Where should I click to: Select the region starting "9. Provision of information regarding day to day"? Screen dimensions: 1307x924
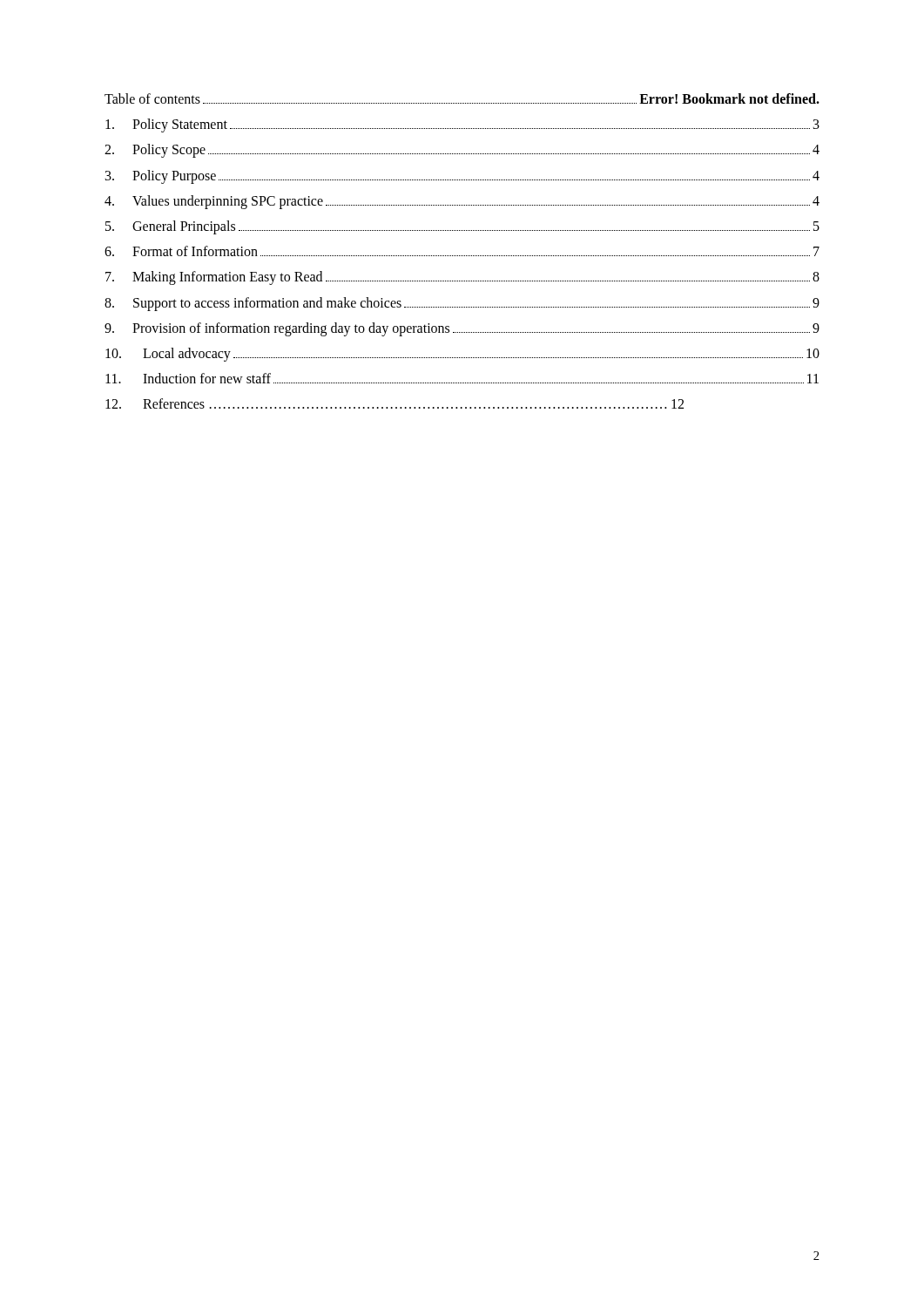coord(462,328)
